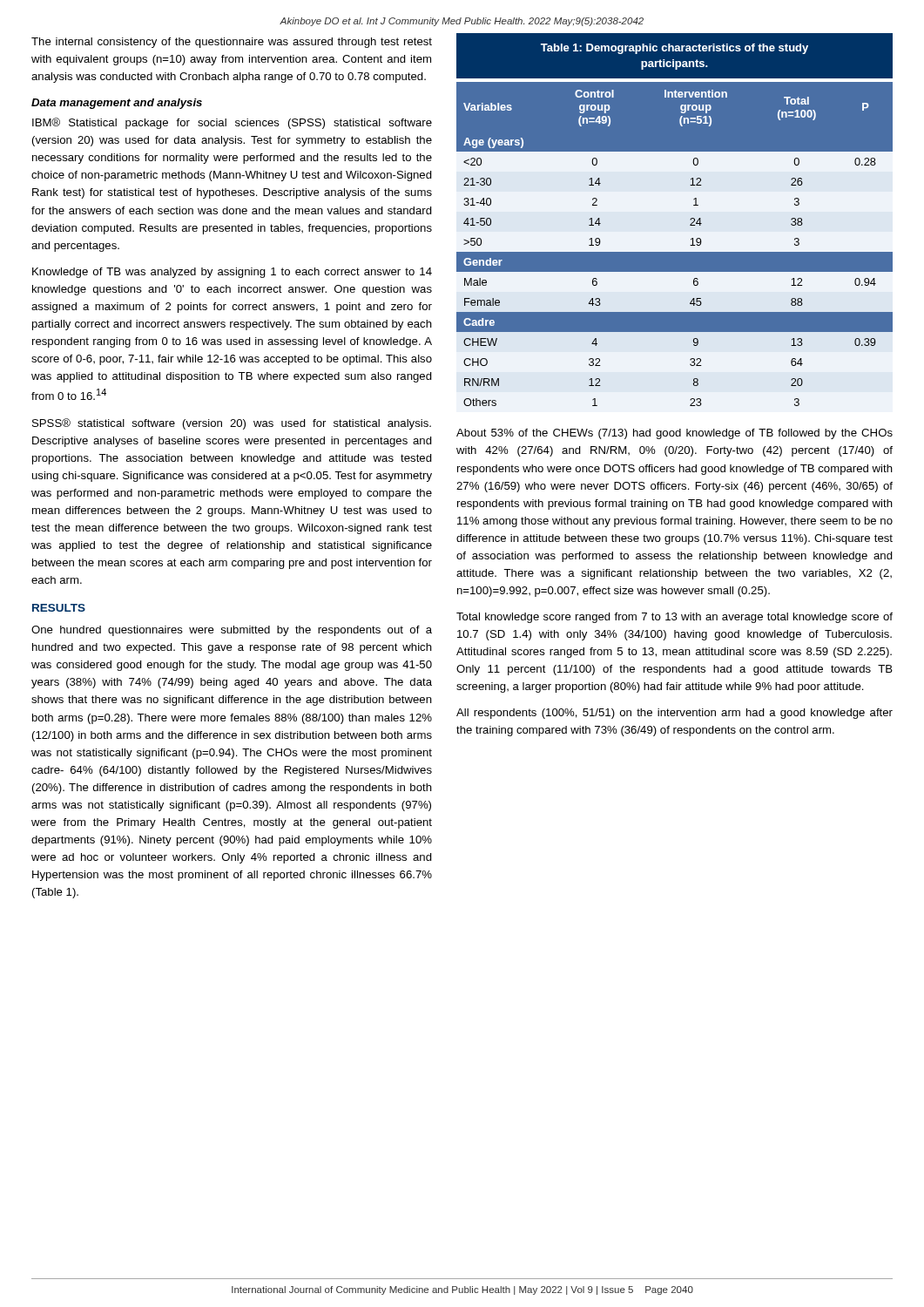Click on the text block containing "About 53% of the CHEWs (7/13) had"
The height and width of the screenshot is (1307, 924).
pyautogui.click(x=675, y=512)
